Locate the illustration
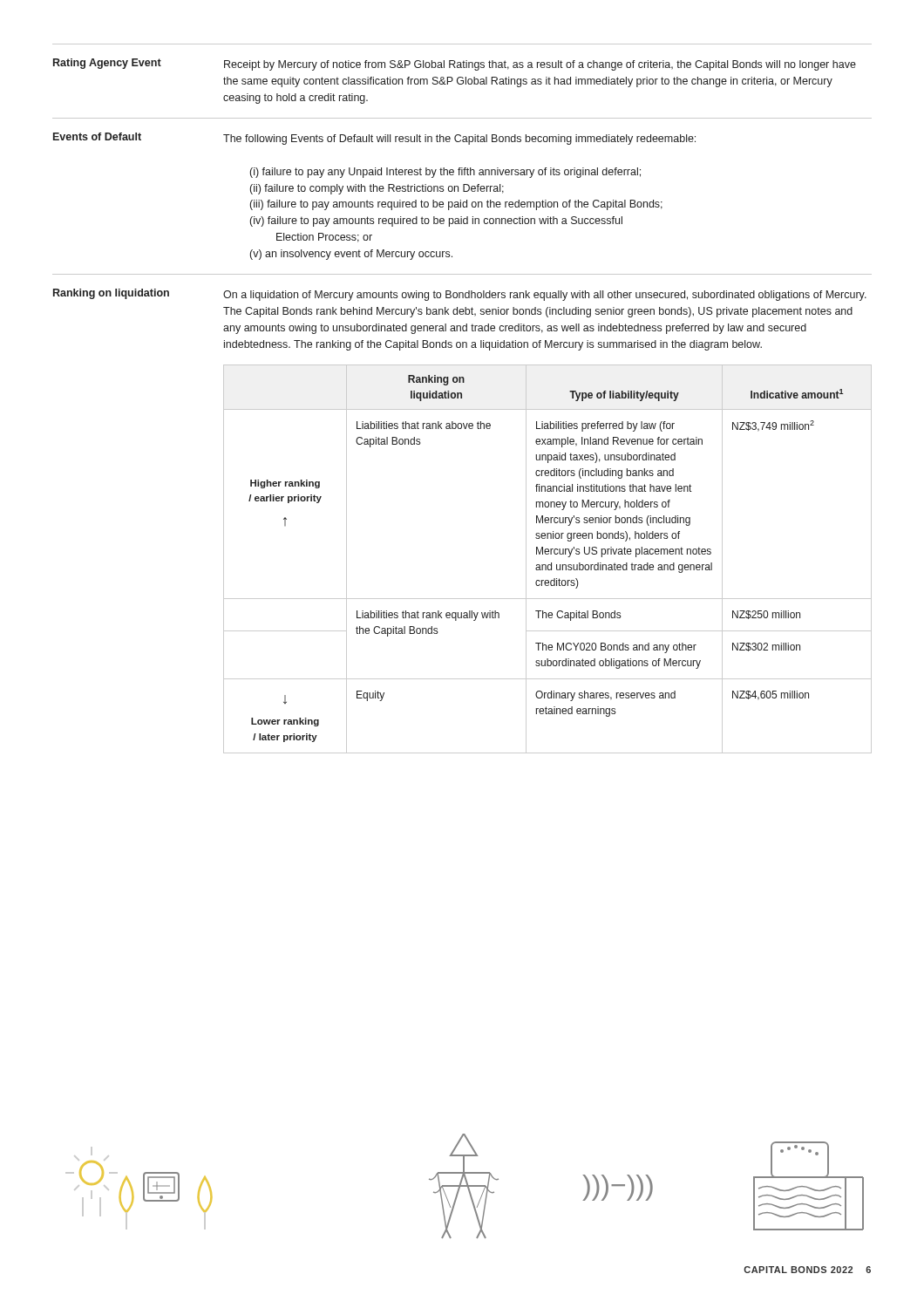 pos(462,1190)
